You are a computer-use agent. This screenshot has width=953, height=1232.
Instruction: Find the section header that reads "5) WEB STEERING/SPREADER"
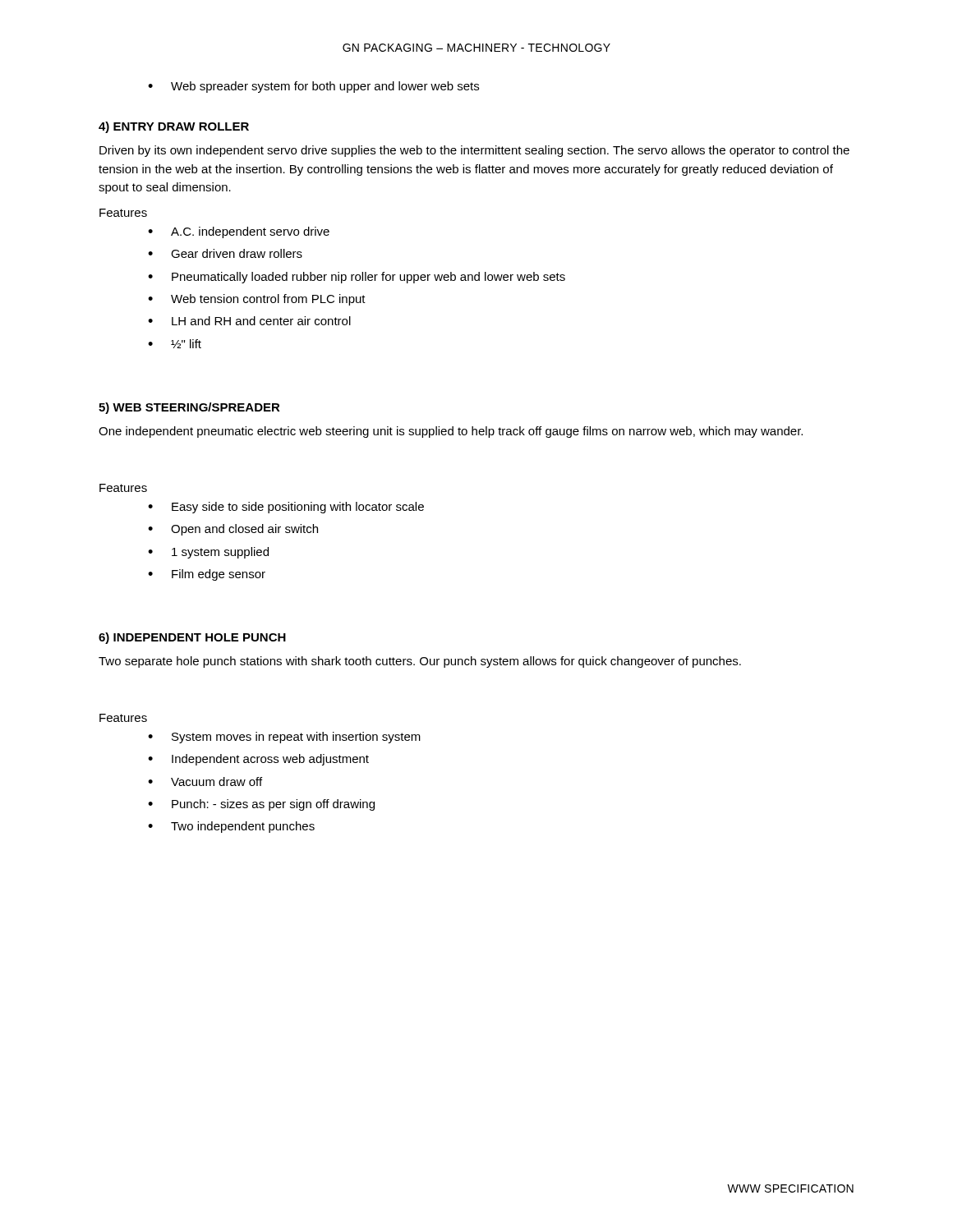click(189, 407)
